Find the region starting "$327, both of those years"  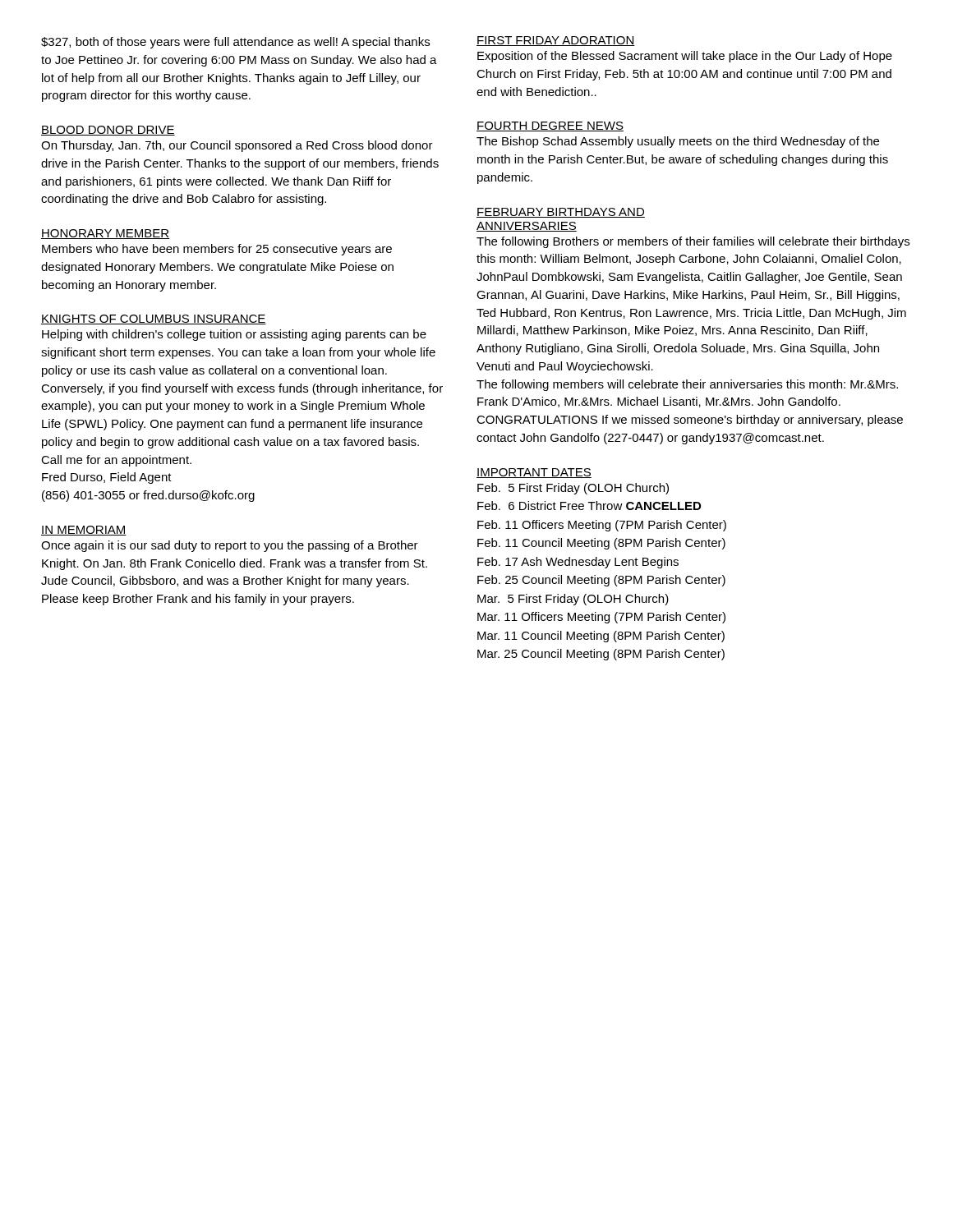239,68
